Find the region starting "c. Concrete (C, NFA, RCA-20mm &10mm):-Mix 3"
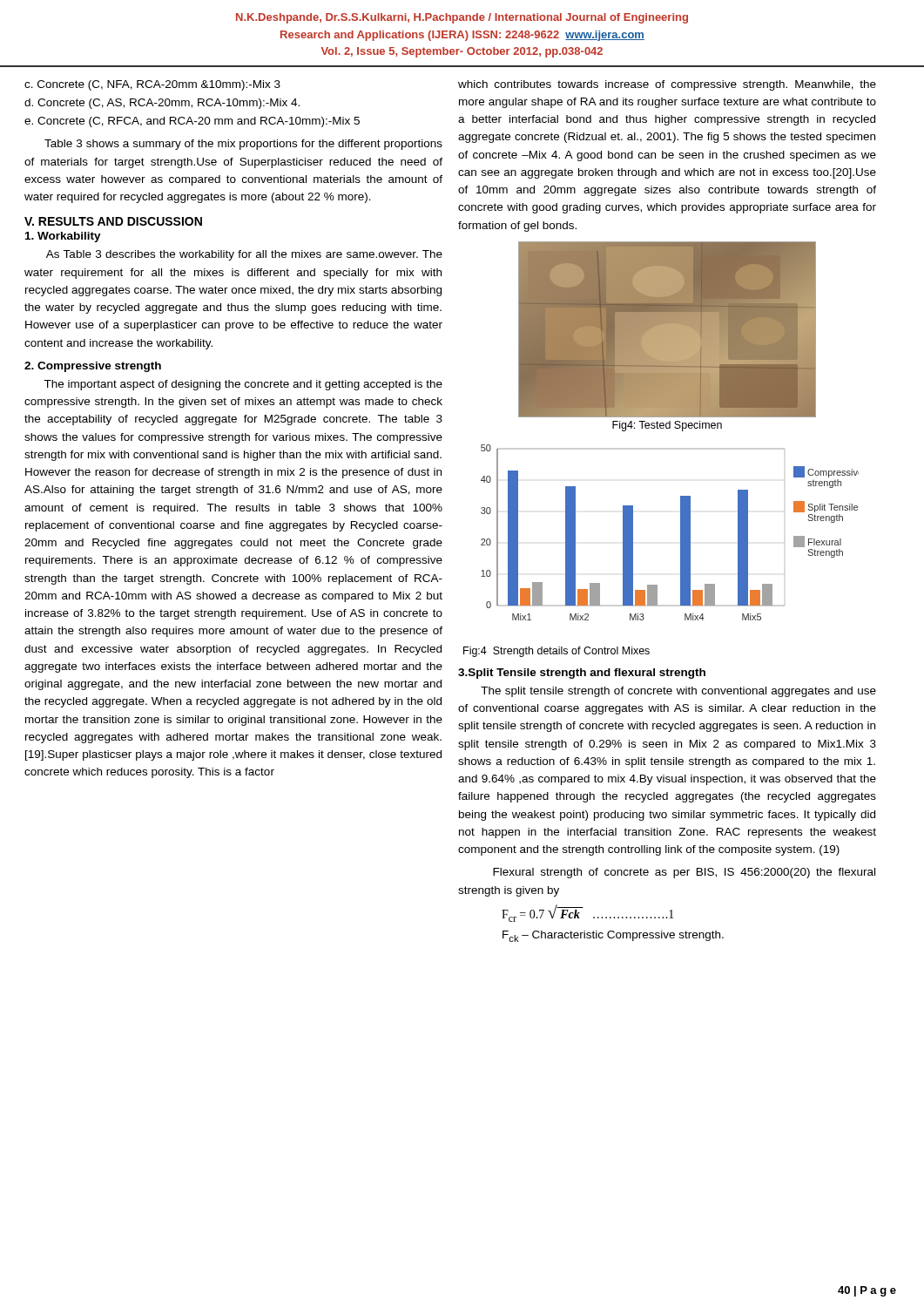 point(152,84)
